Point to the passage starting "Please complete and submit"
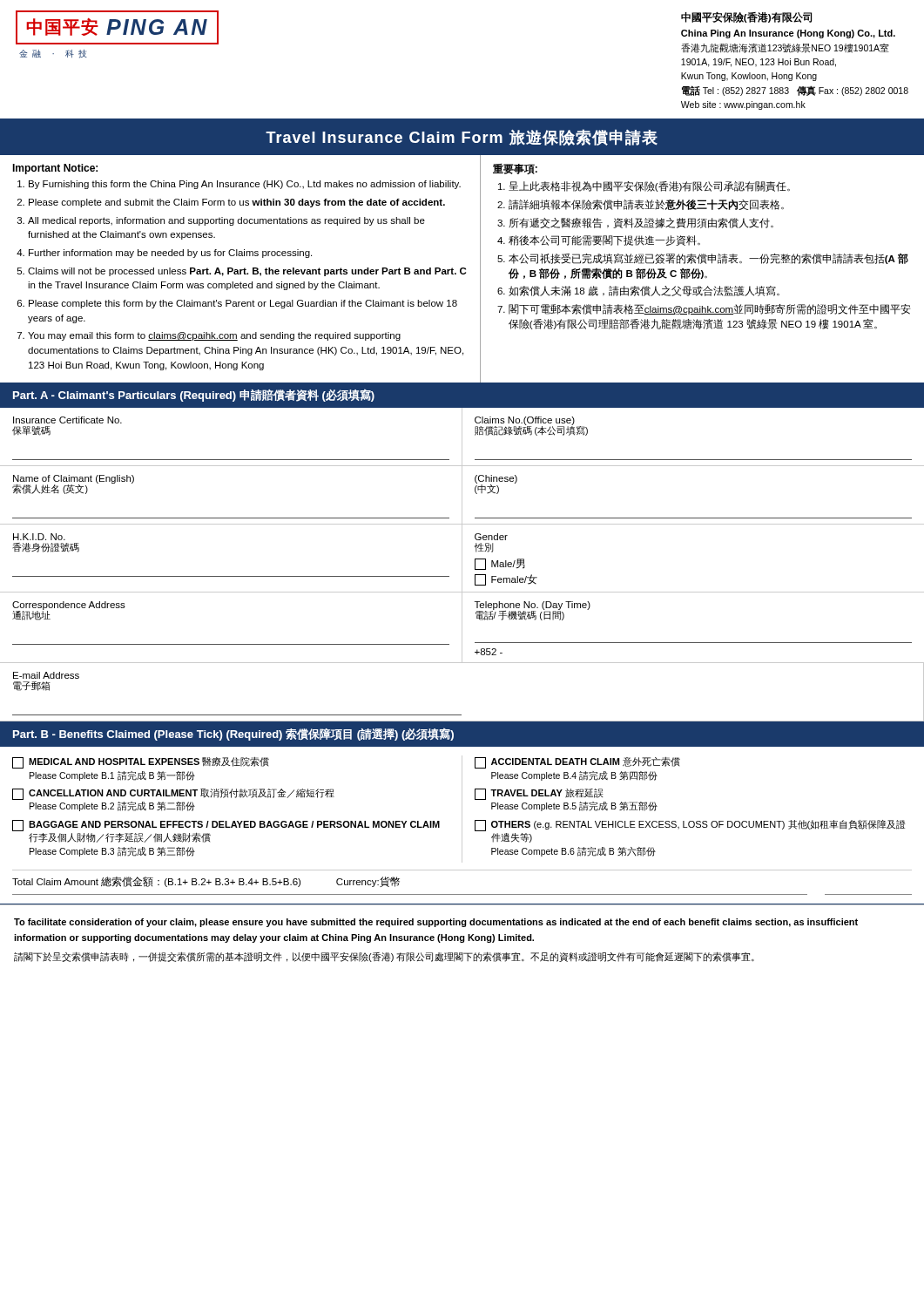This screenshot has width=924, height=1307. click(x=237, y=202)
